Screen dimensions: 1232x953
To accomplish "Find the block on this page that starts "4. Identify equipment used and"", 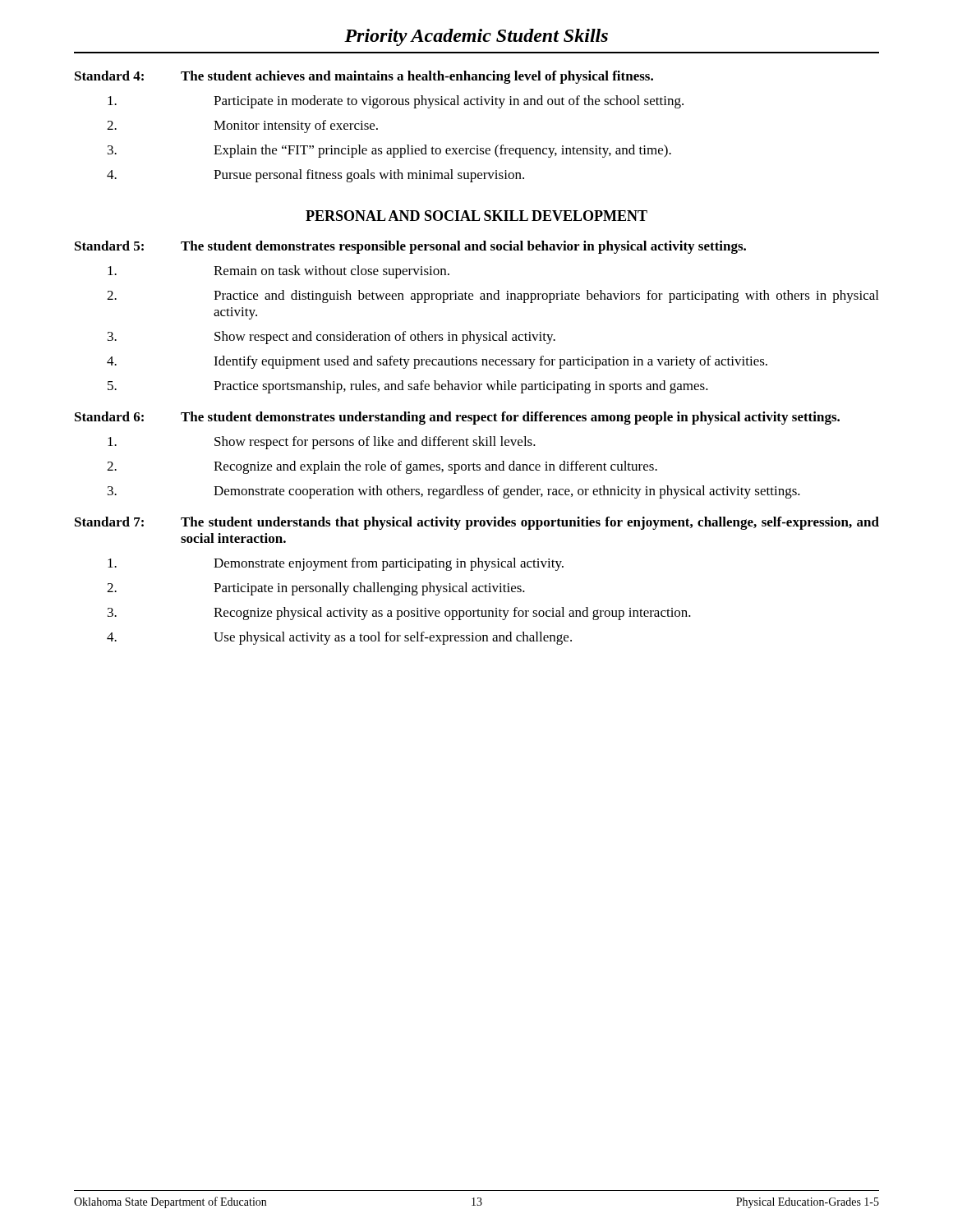I will (476, 361).
